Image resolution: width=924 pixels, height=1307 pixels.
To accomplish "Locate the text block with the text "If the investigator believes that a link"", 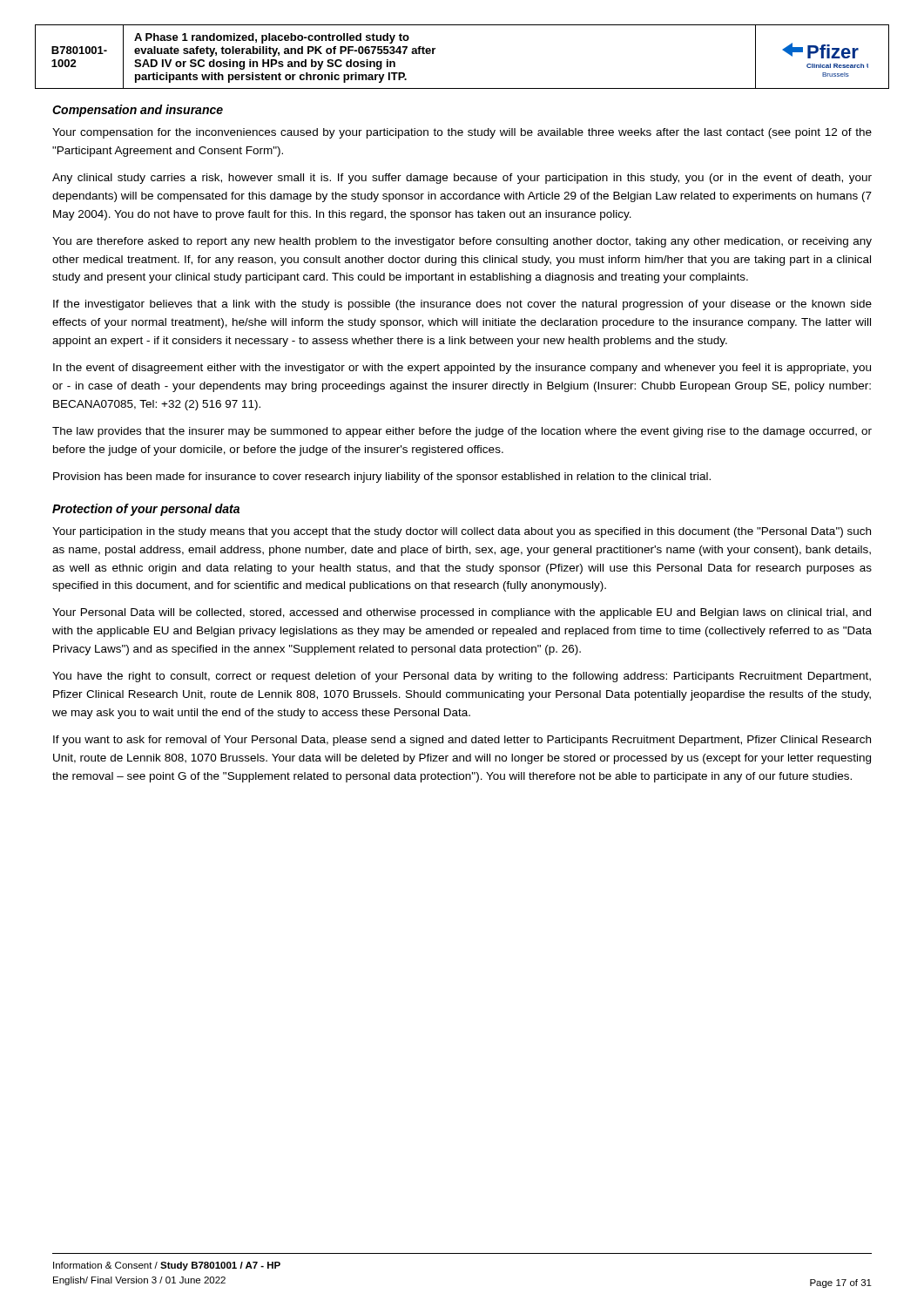I will click(x=462, y=322).
